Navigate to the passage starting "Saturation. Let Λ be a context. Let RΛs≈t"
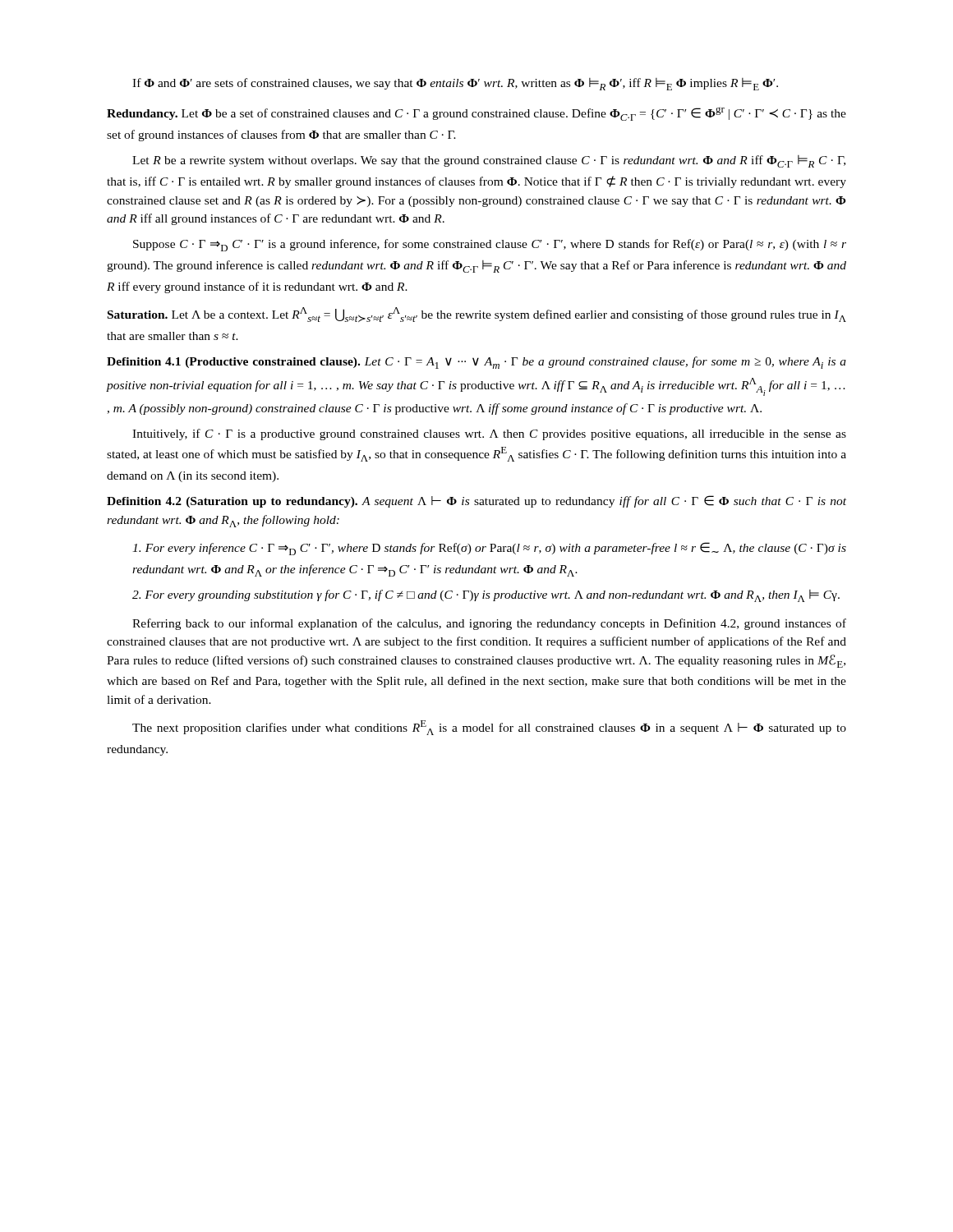 click(x=476, y=324)
